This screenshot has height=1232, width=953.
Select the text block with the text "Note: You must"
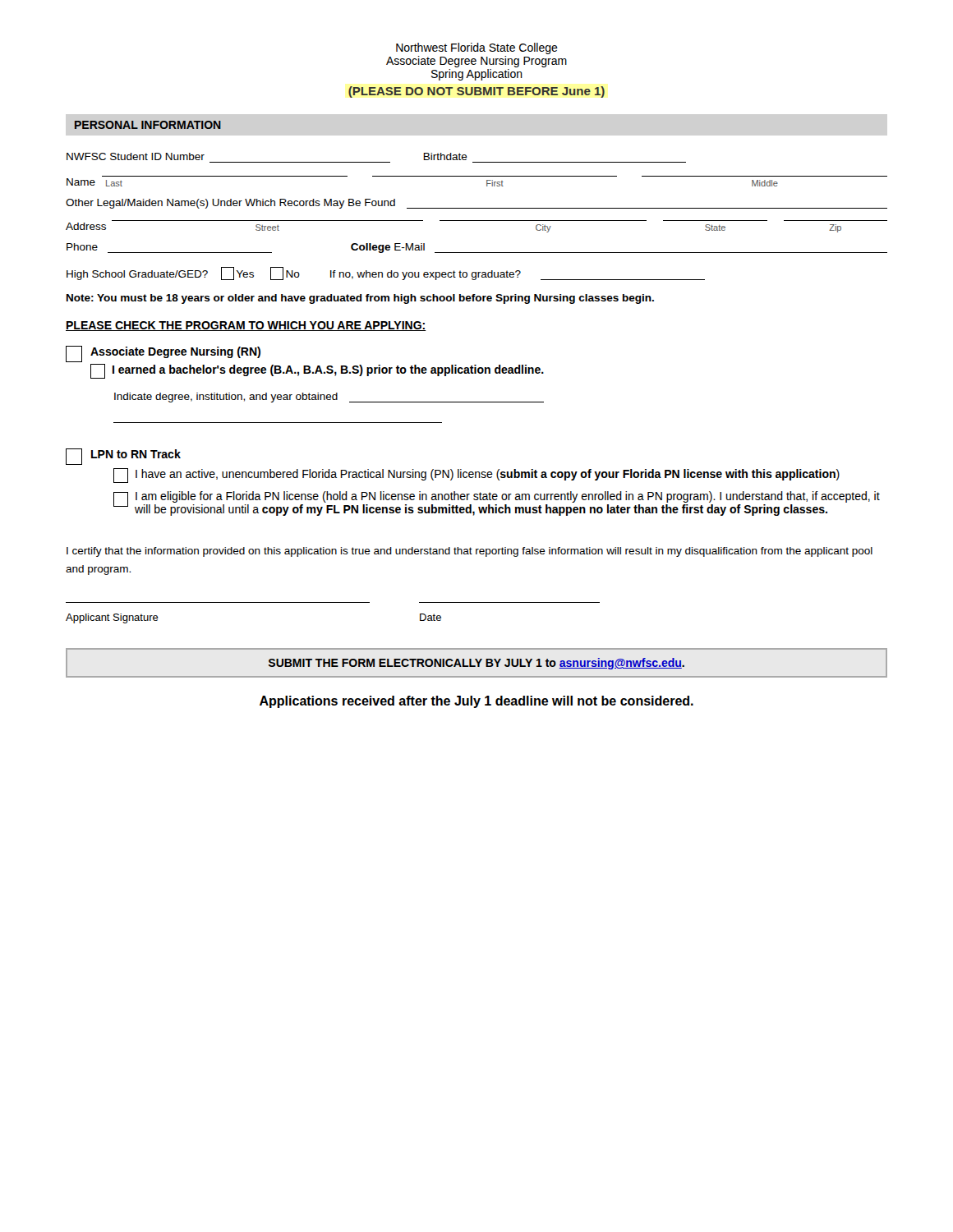[x=360, y=298]
